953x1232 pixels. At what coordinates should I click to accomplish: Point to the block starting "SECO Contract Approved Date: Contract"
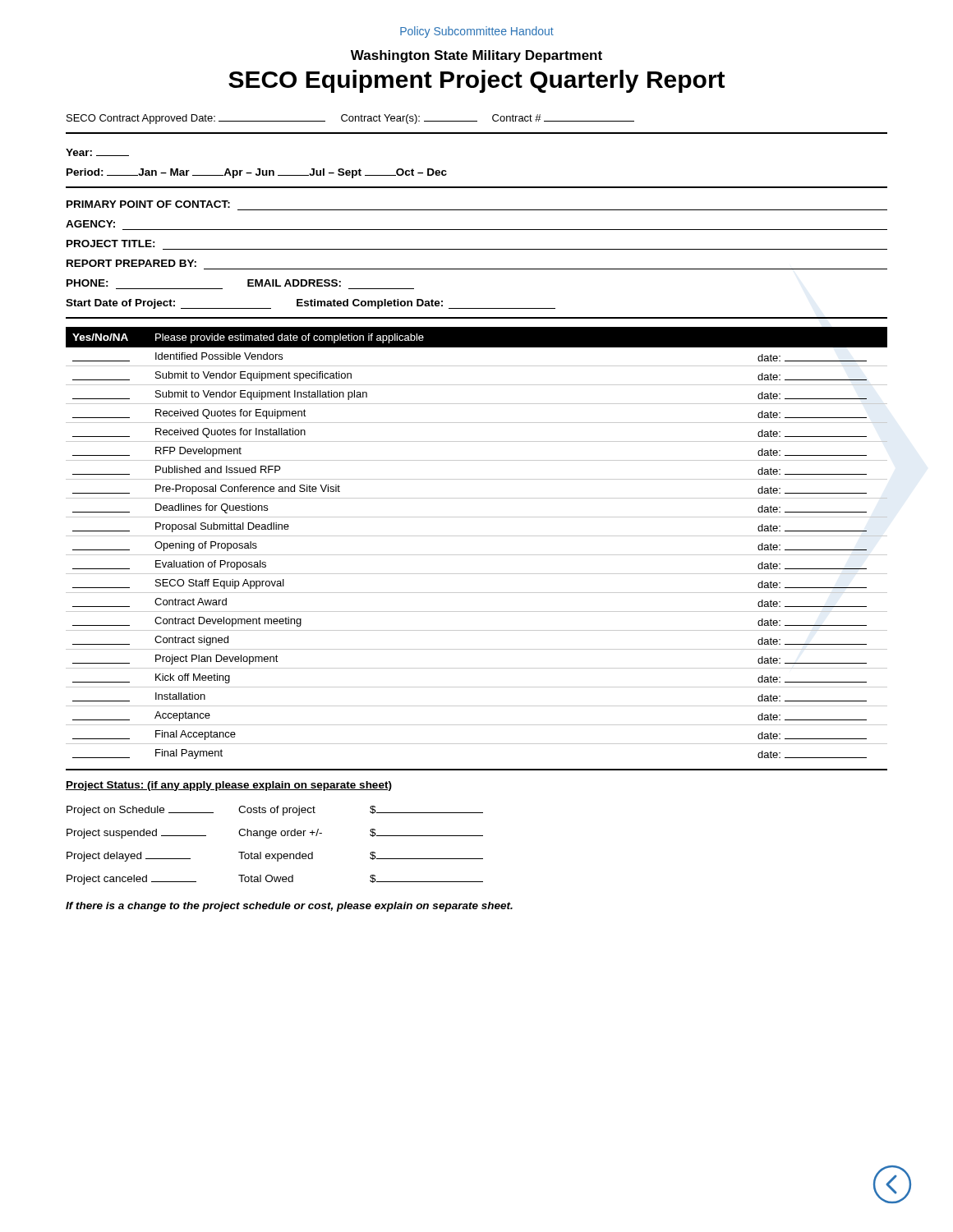click(x=350, y=115)
